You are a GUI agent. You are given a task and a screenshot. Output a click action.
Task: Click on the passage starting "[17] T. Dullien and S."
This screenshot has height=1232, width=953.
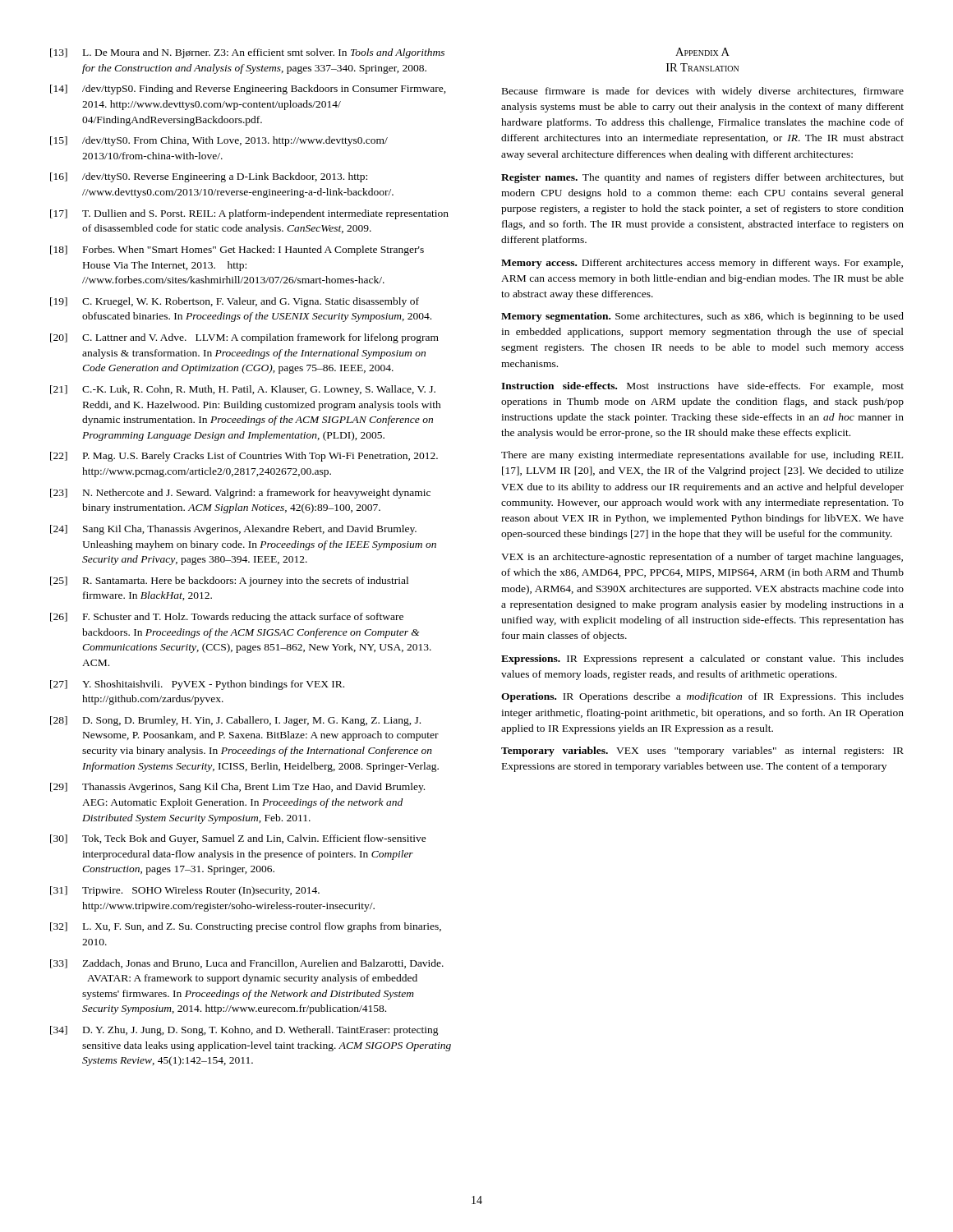pyautogui.click(x=251, y=221)
